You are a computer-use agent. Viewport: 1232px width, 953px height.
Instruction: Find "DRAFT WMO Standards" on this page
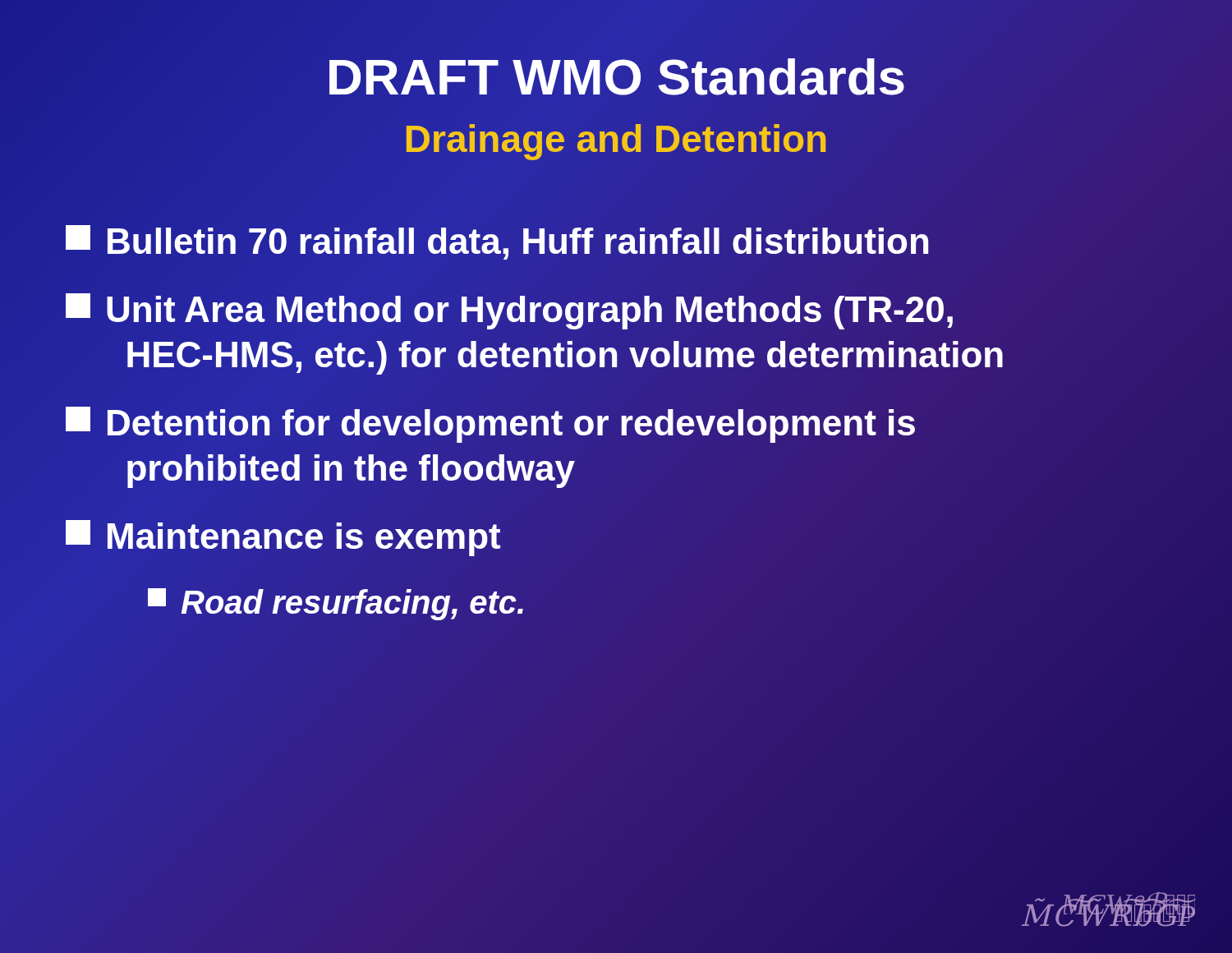[x=616, y=77]
